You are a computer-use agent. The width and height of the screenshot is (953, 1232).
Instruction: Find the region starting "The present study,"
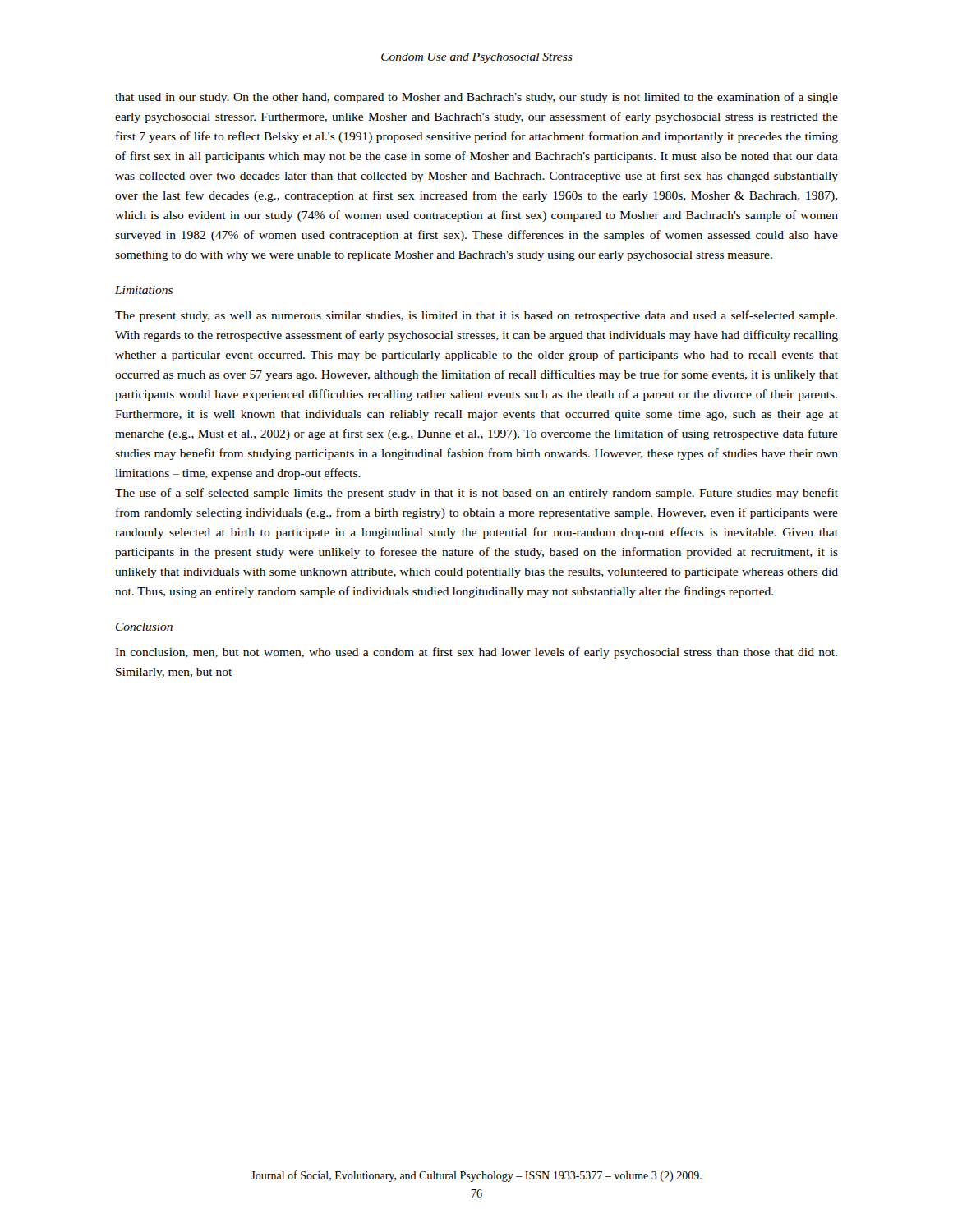coord(476,394)
